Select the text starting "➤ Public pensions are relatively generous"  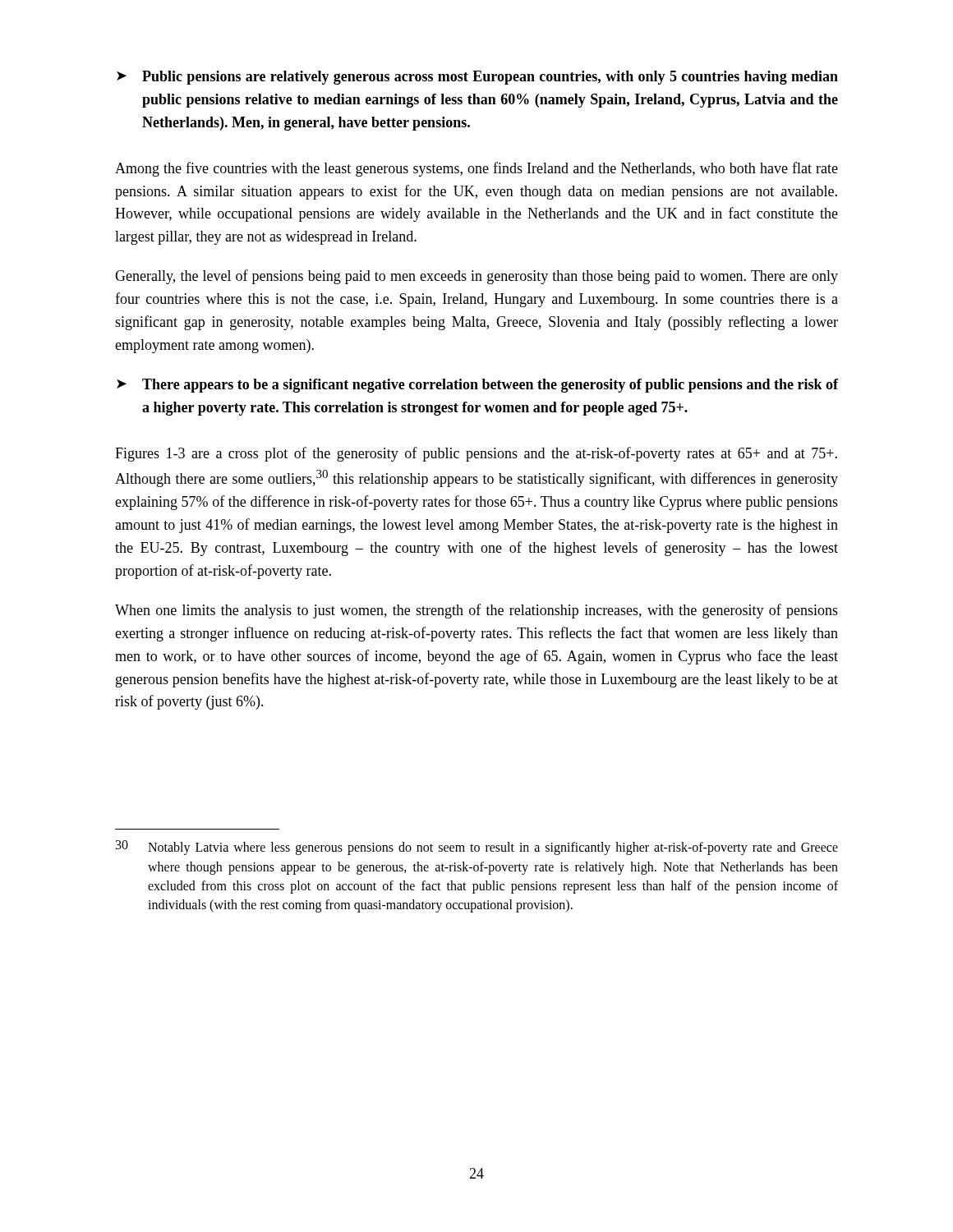pos(476,100)
